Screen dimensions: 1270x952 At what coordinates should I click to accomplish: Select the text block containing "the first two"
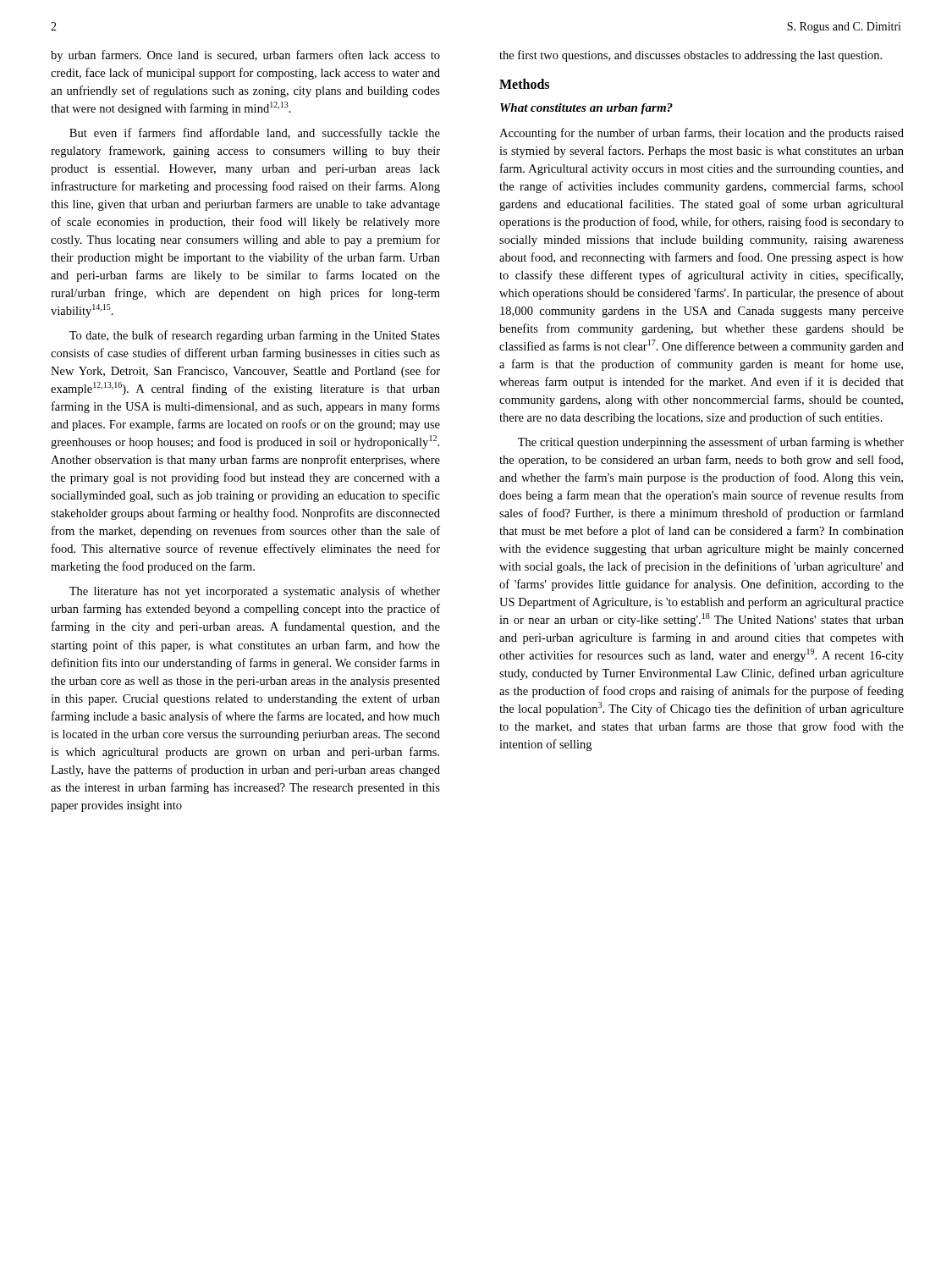click(x=701, y=55)
